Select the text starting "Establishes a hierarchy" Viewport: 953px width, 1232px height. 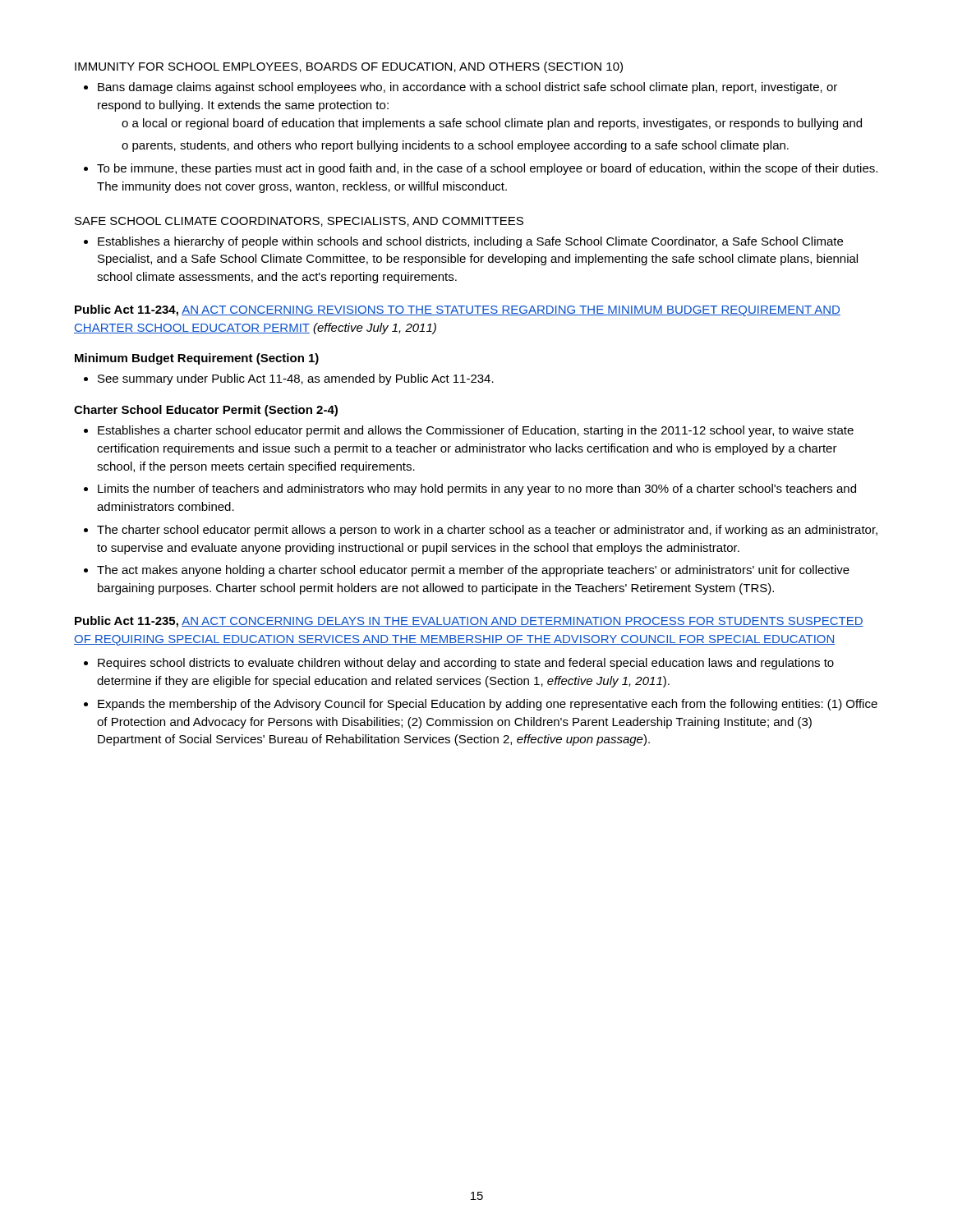click(x=488, y=259)
